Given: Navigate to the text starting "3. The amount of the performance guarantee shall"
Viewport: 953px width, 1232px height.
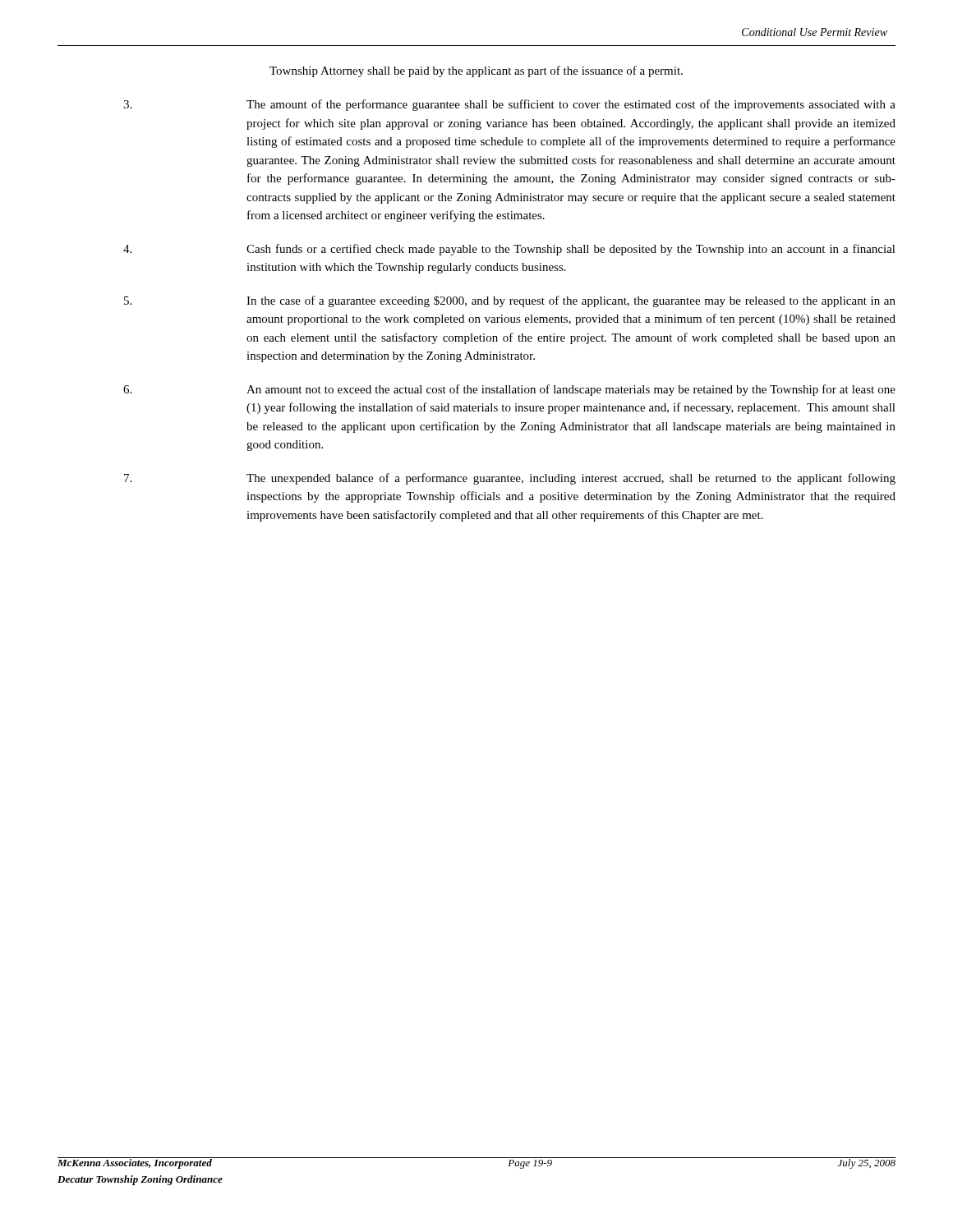Looking at the screenshot, I should tap(476, 160).
